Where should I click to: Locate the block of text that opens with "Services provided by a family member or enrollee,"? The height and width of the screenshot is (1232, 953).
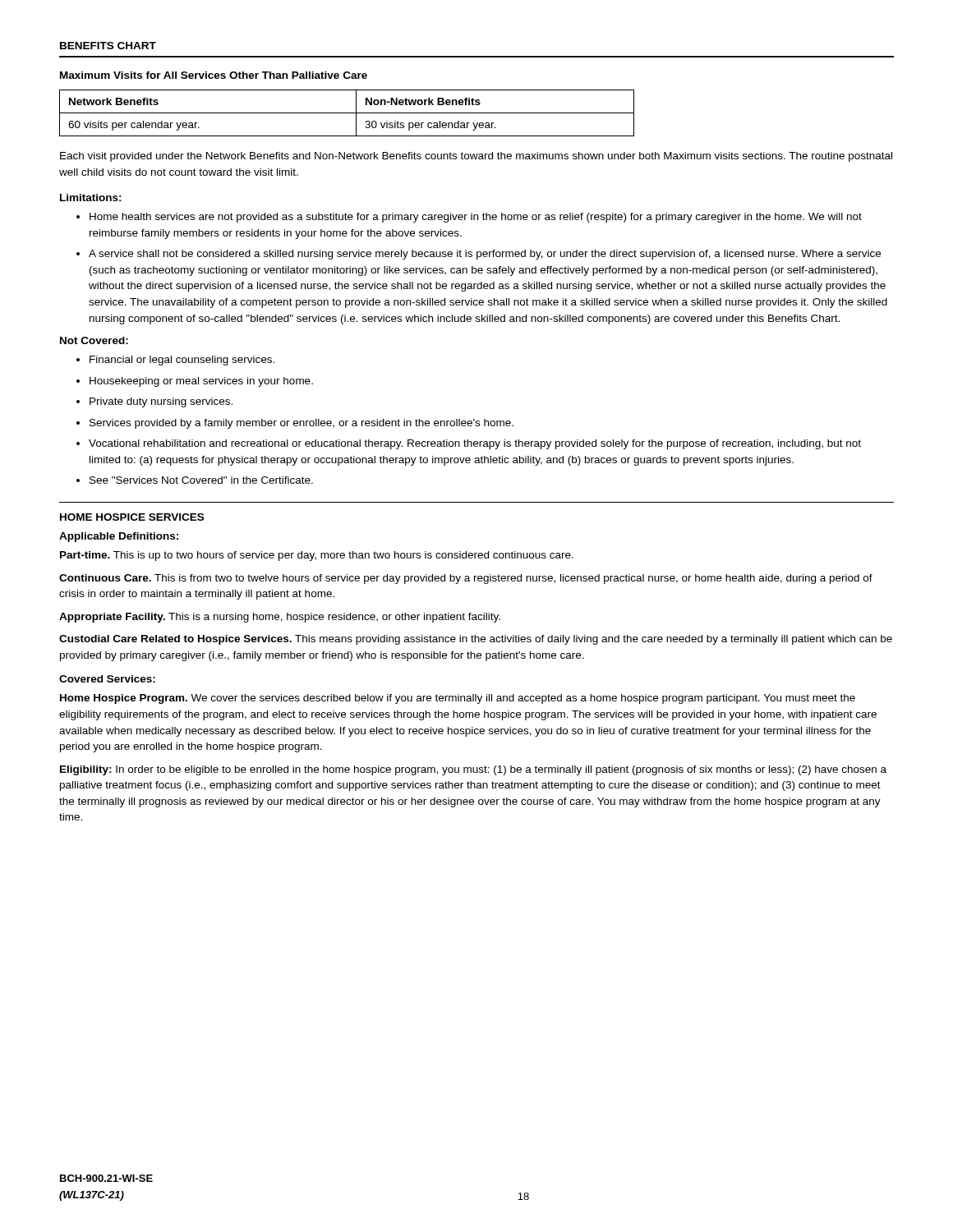click(302, 422)
